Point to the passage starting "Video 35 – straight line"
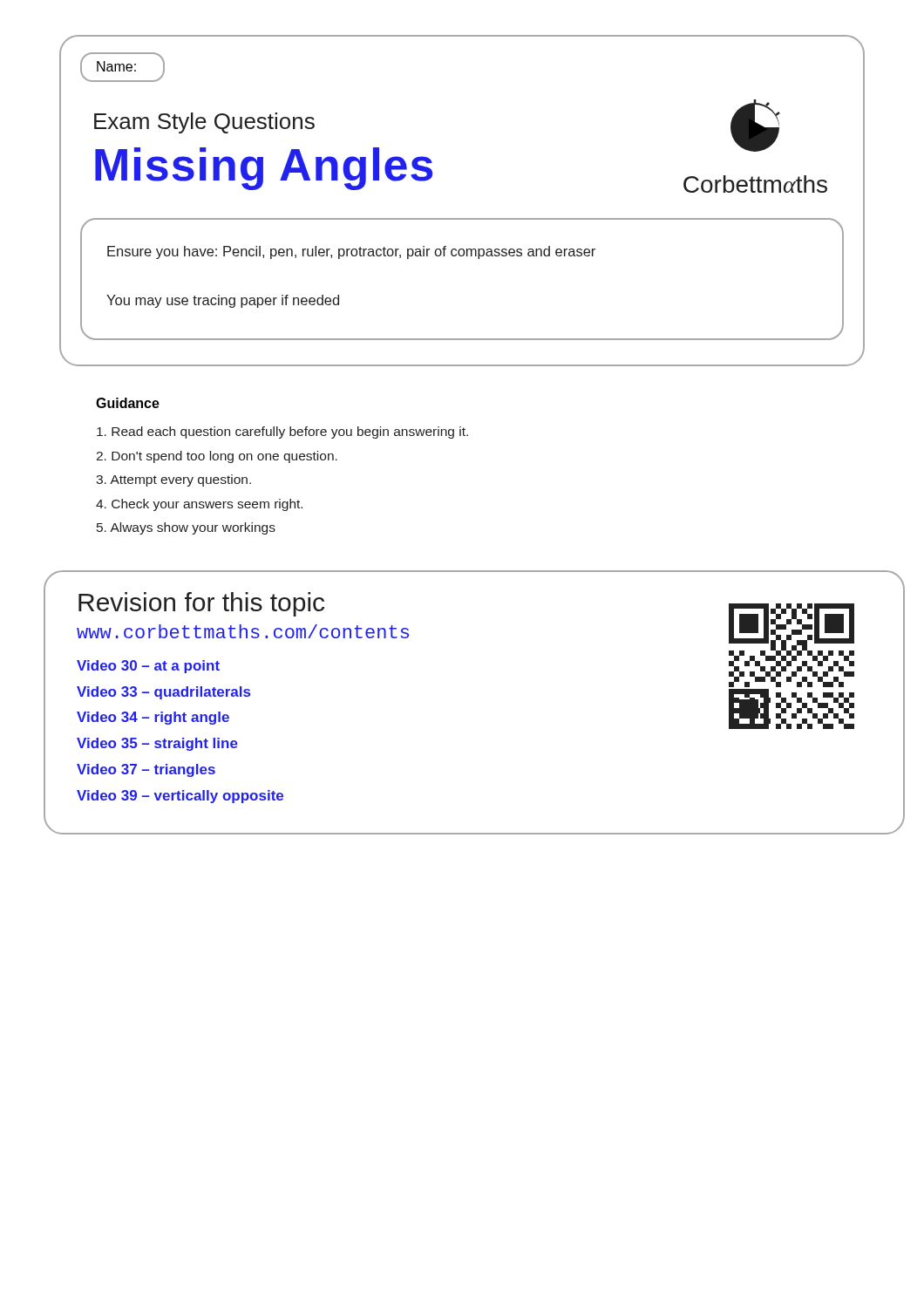924x1308 pixels. point(157,744)
